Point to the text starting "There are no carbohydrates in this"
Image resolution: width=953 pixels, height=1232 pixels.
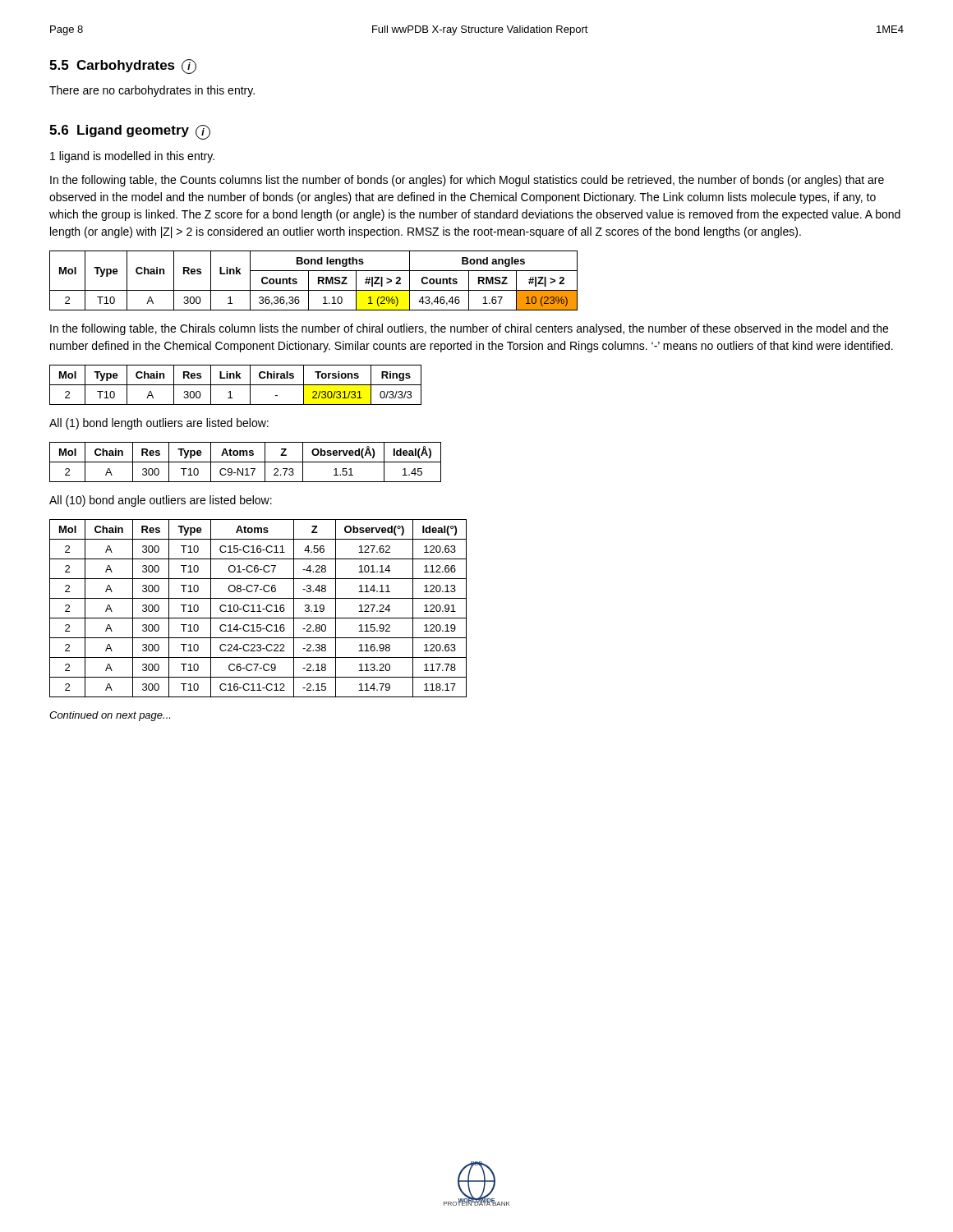click(x=152, y=91)
